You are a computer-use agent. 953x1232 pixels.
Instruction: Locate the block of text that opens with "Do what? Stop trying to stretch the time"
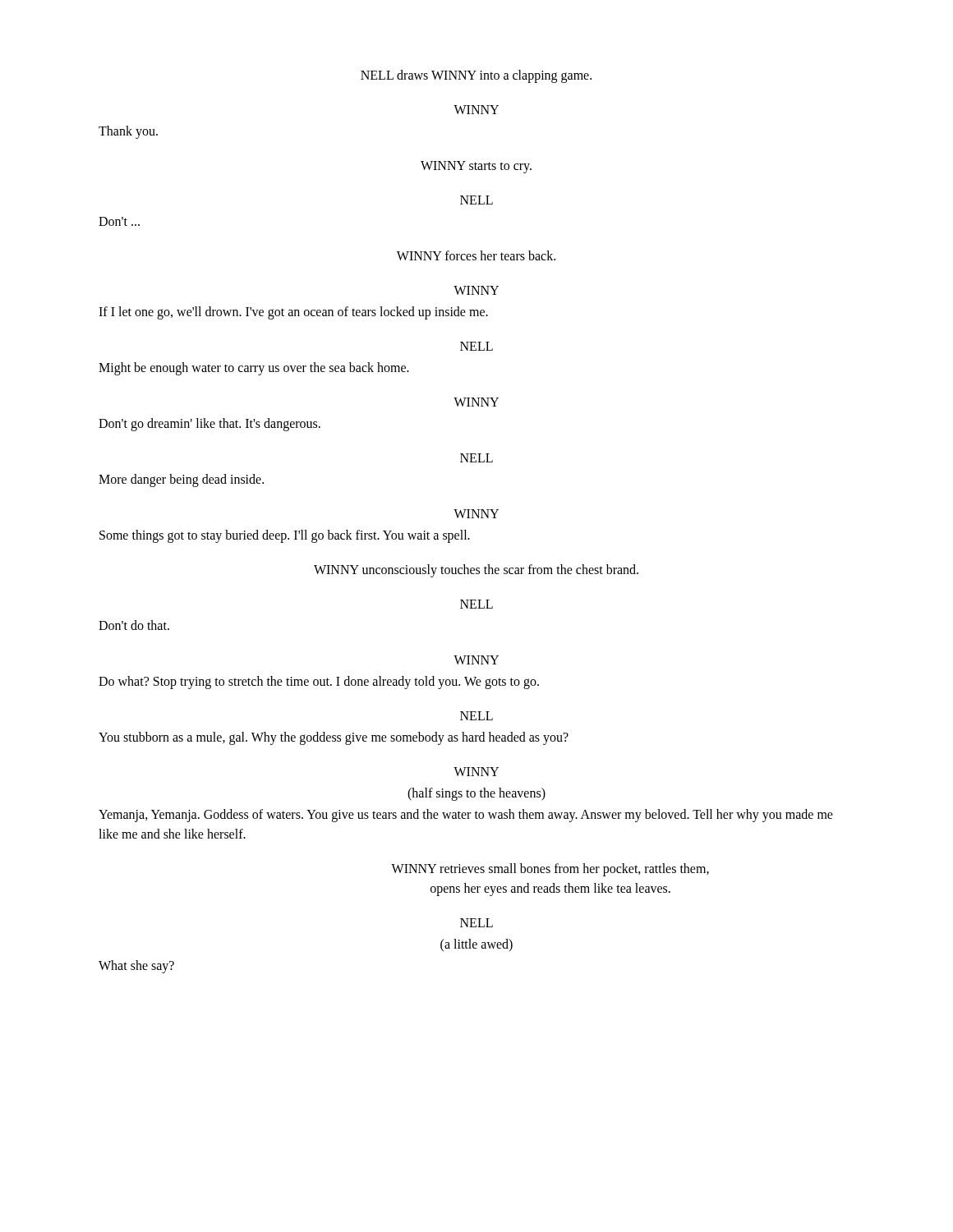[x=476, y=682]
